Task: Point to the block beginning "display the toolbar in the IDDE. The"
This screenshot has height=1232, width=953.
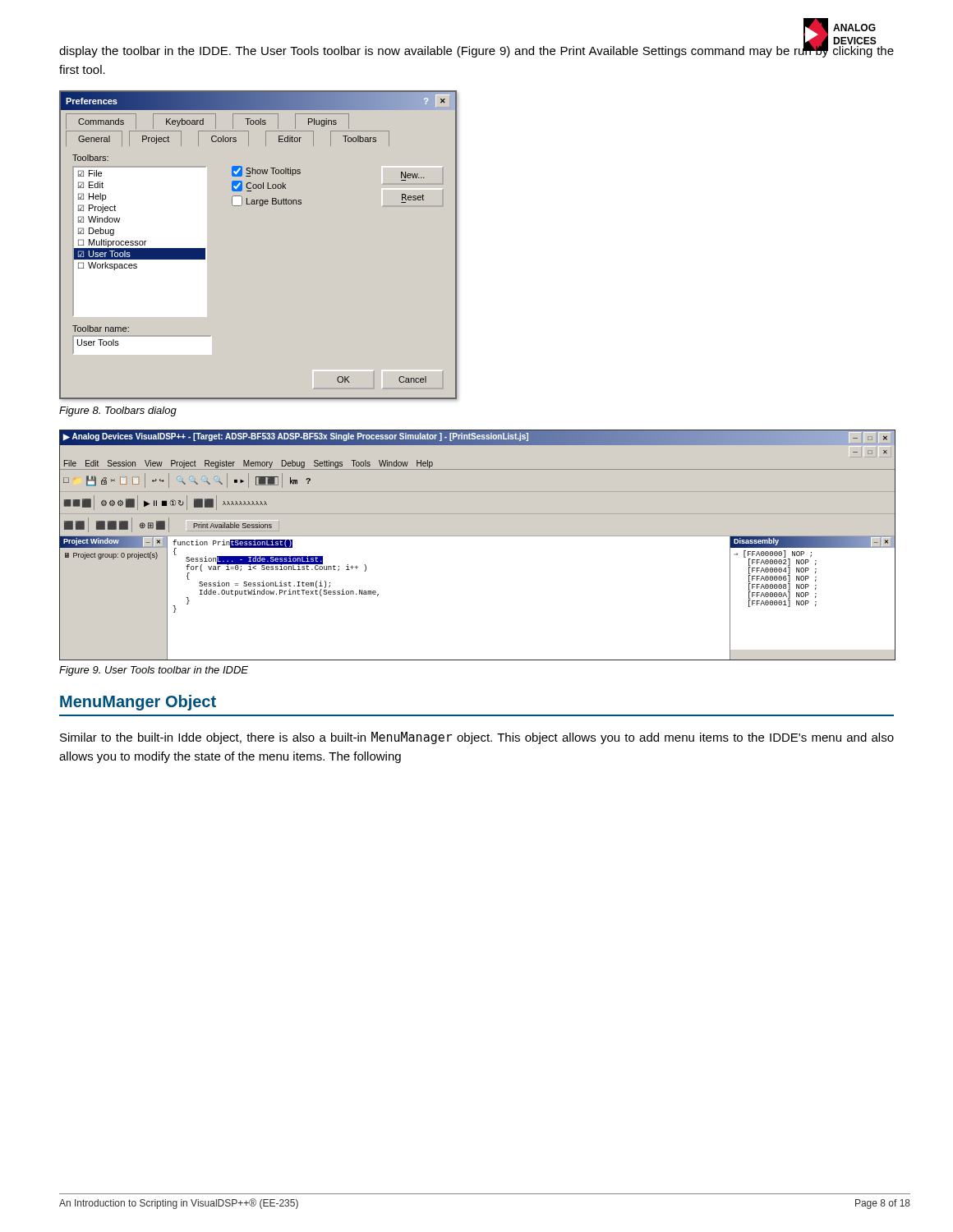Action: 476,60
